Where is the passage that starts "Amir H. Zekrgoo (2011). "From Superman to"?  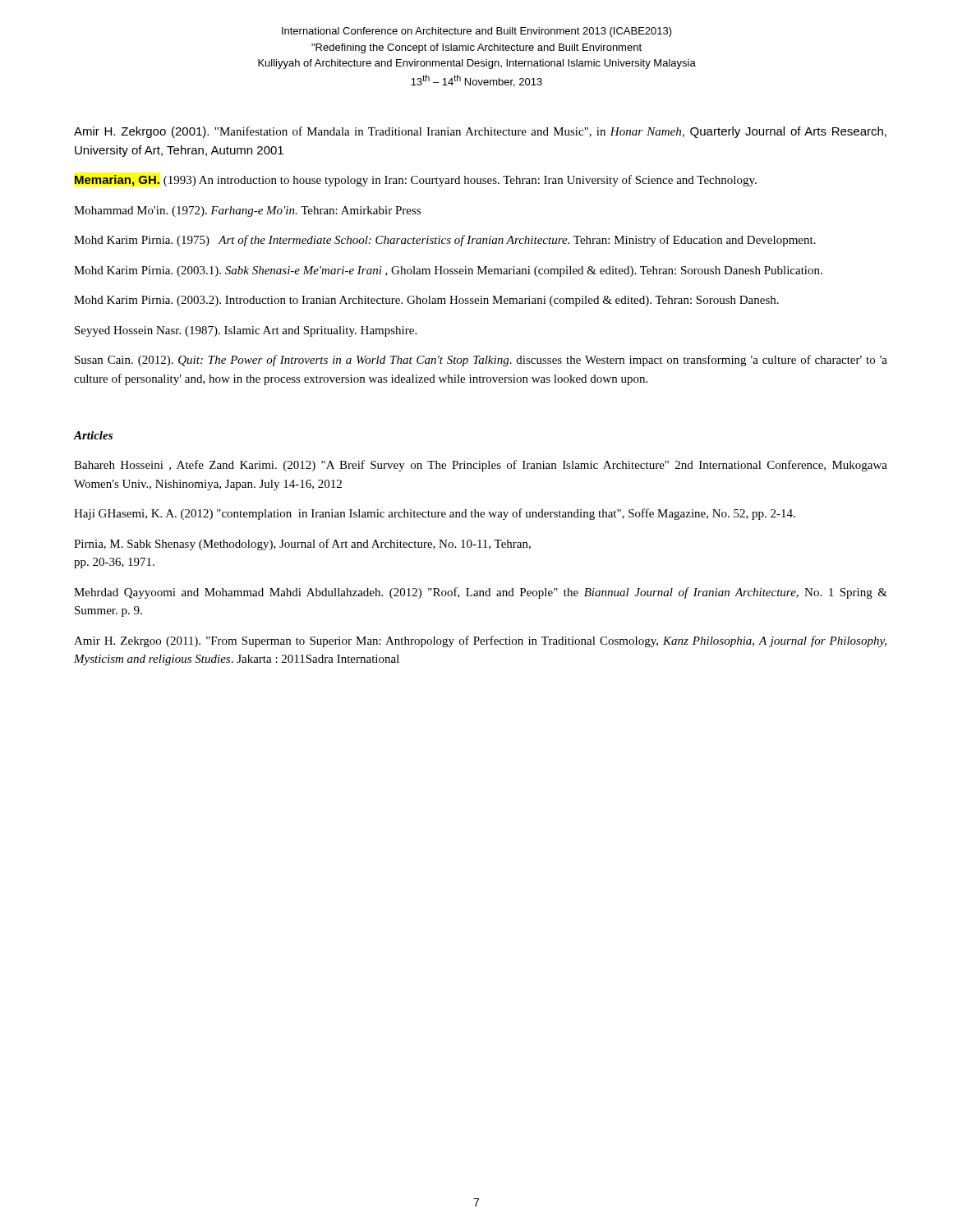point(481,650)
